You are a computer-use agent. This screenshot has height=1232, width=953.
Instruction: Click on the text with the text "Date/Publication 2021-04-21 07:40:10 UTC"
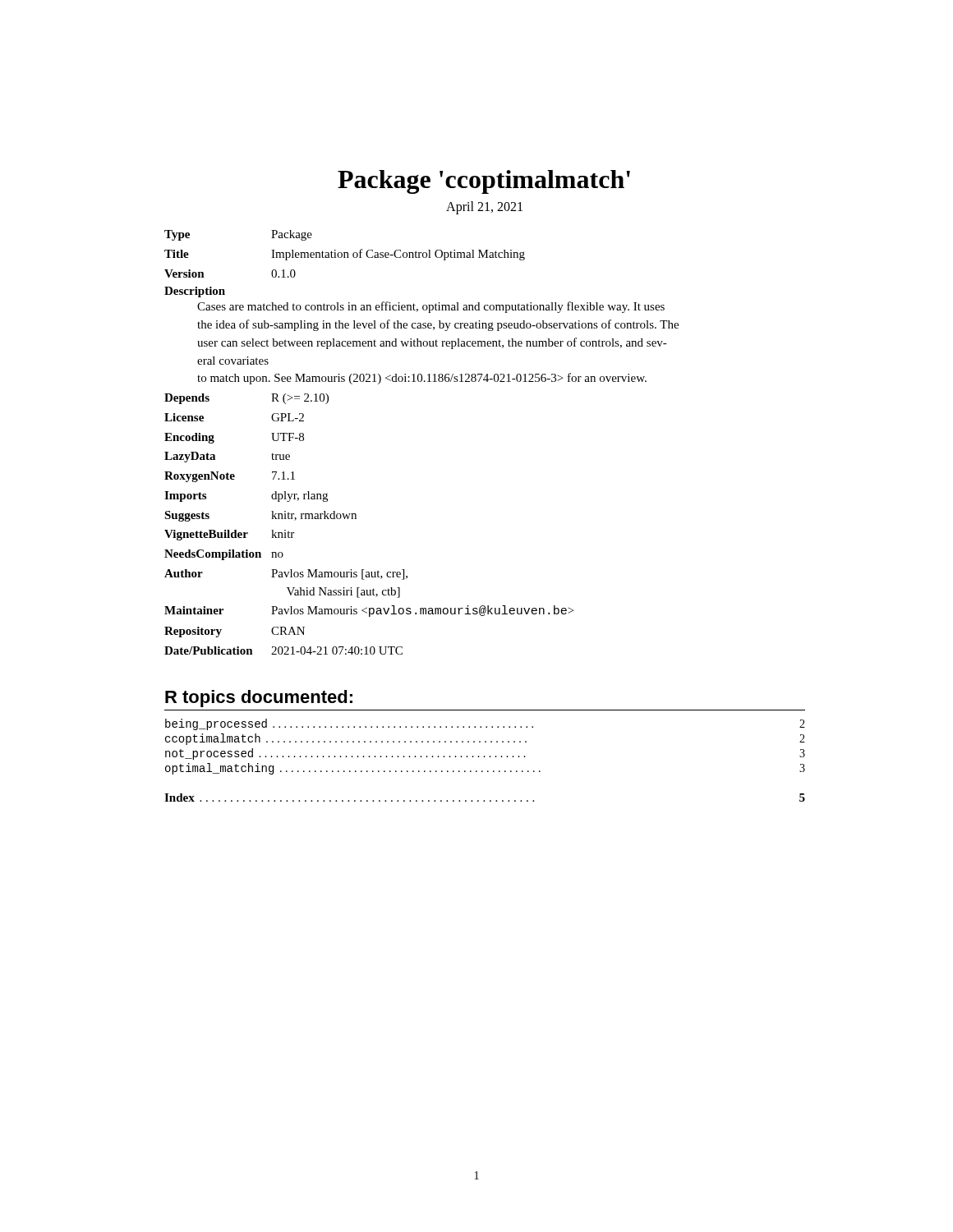[x=283, y=650]
